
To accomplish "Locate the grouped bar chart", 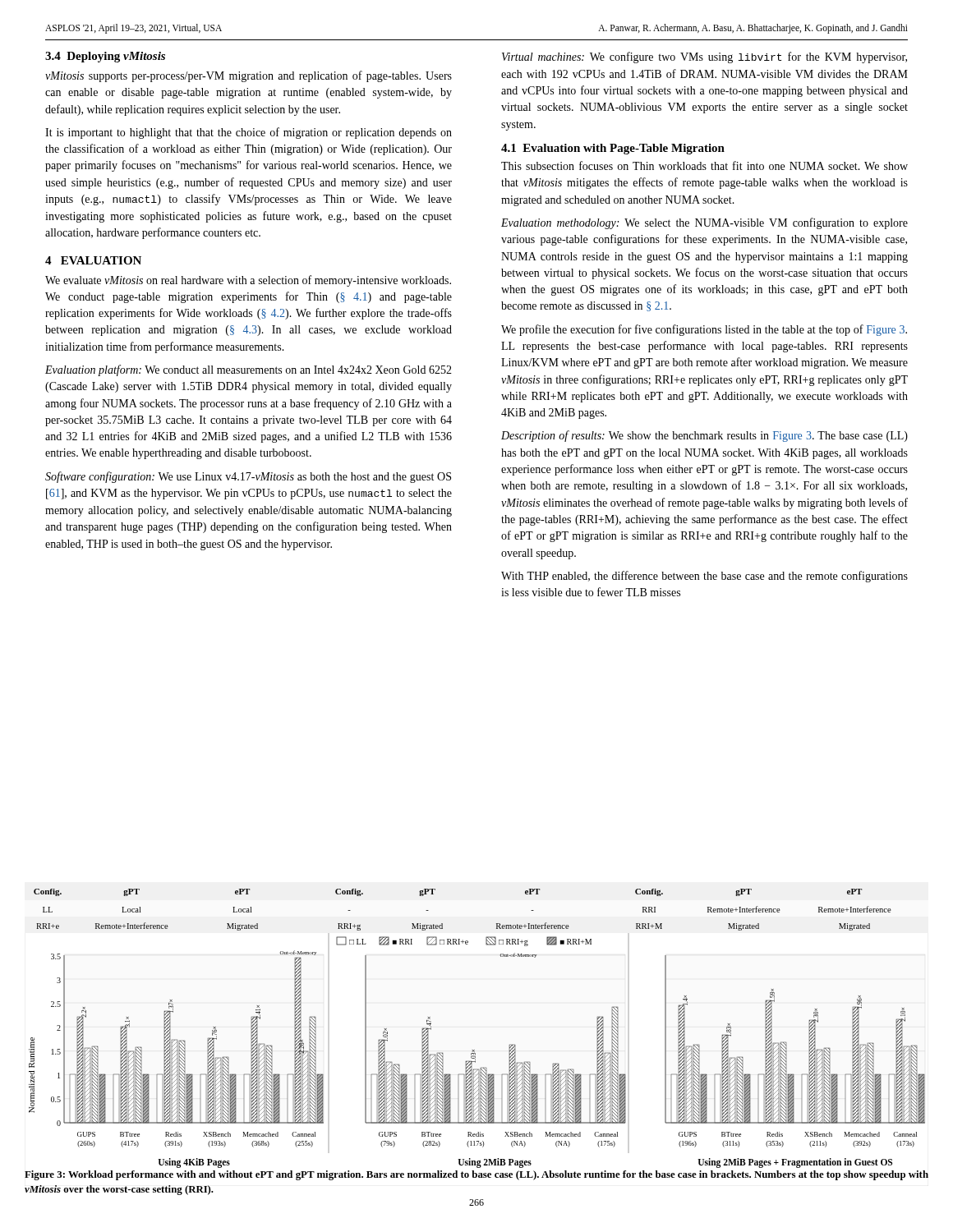I will pos(476,1036).
